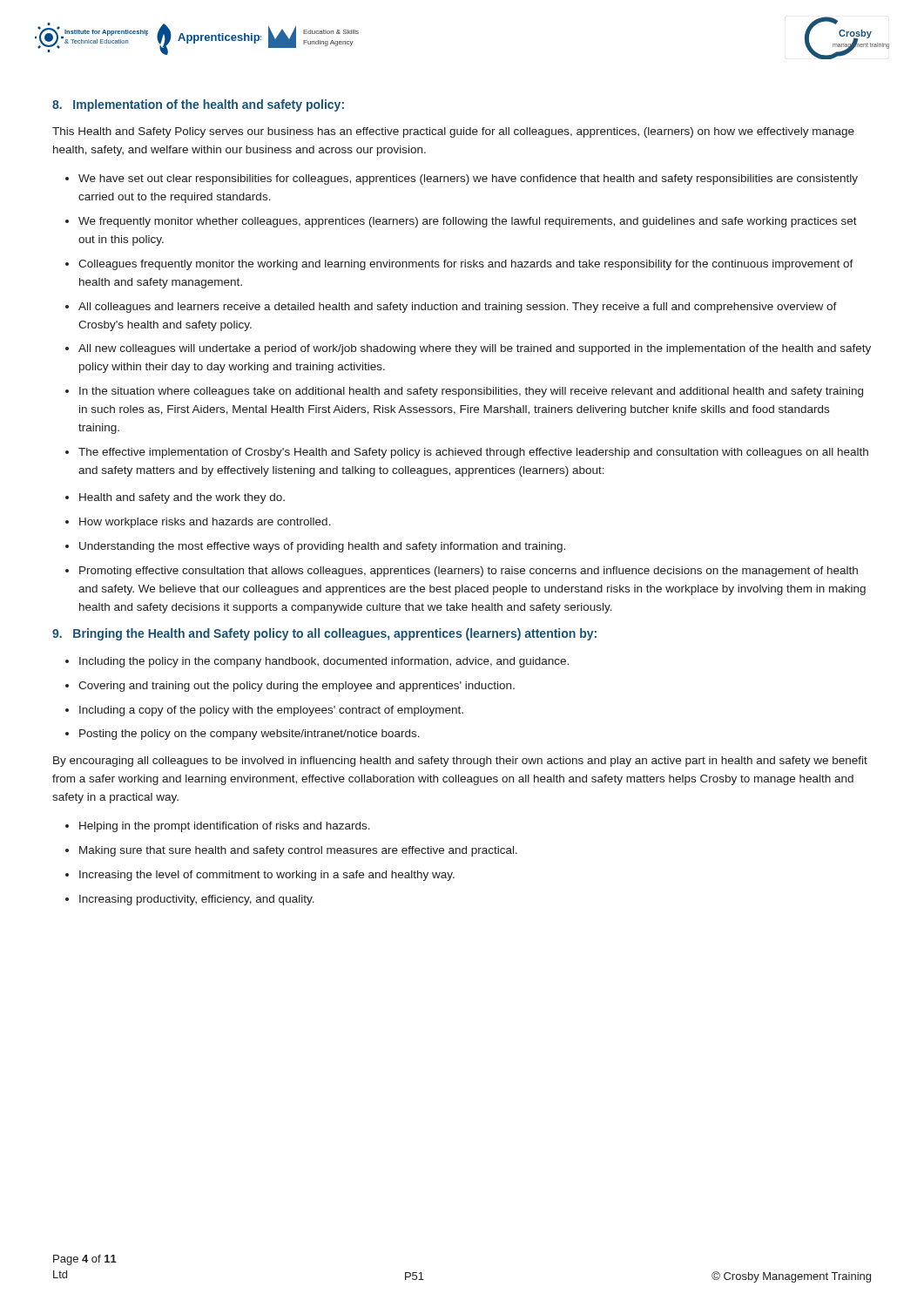Image resolution: width=924 pixels, height=1307 pixels.
Task: Point to the text starting "Making sure that sure health"
Action: click(x=298, y=850)
